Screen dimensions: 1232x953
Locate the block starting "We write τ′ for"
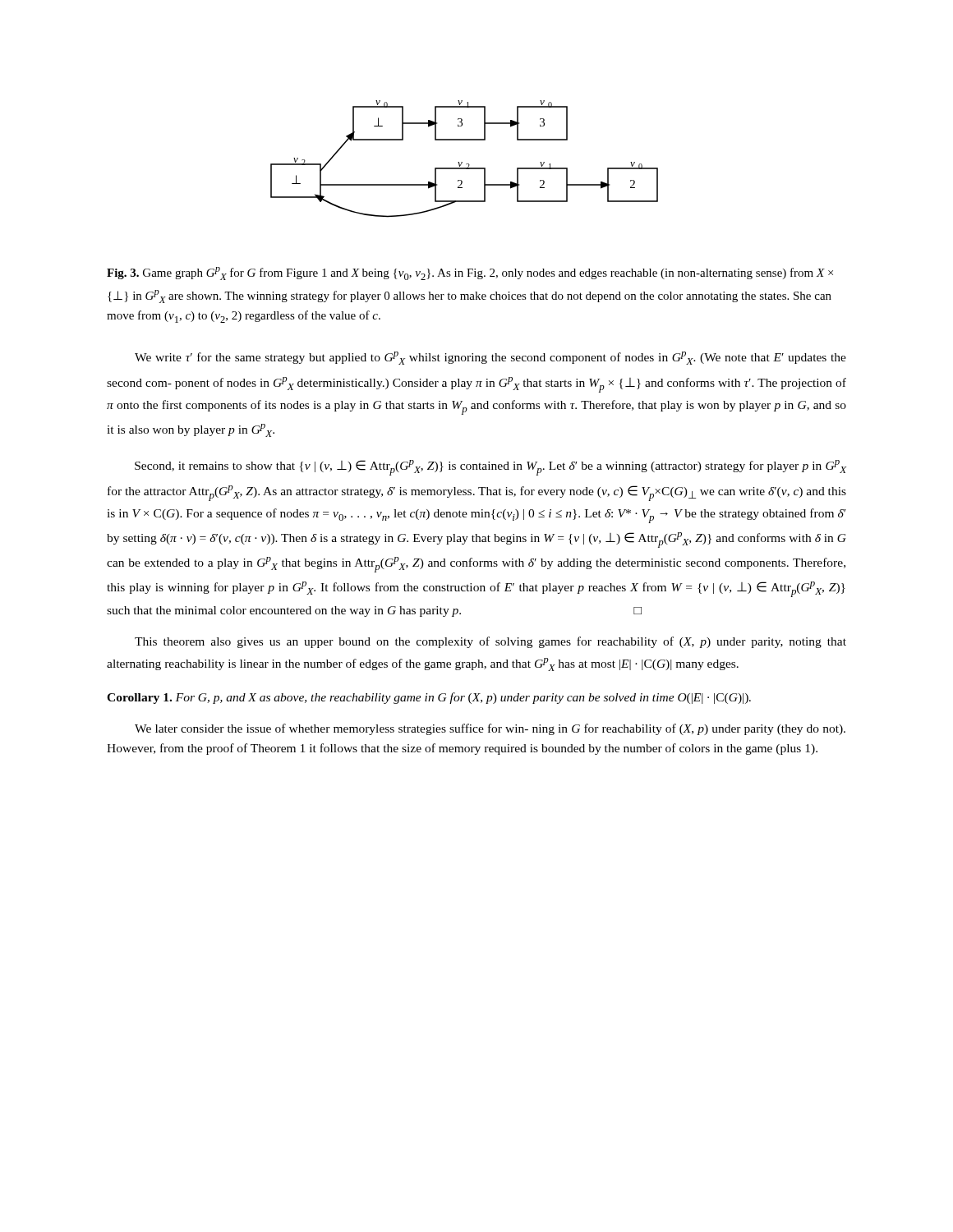click(x=476, y=393)
